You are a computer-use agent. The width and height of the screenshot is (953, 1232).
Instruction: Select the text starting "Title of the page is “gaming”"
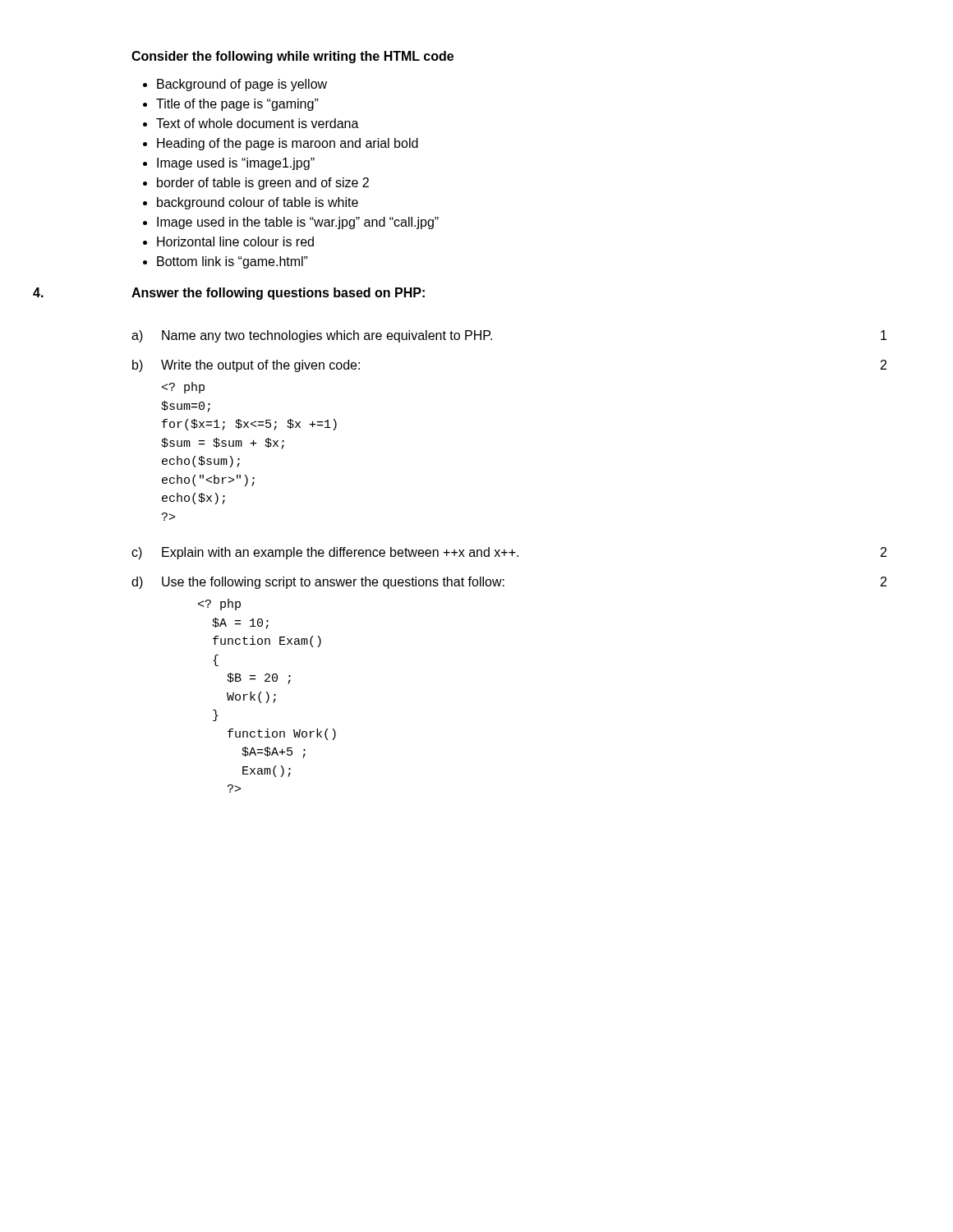[237, 104]
